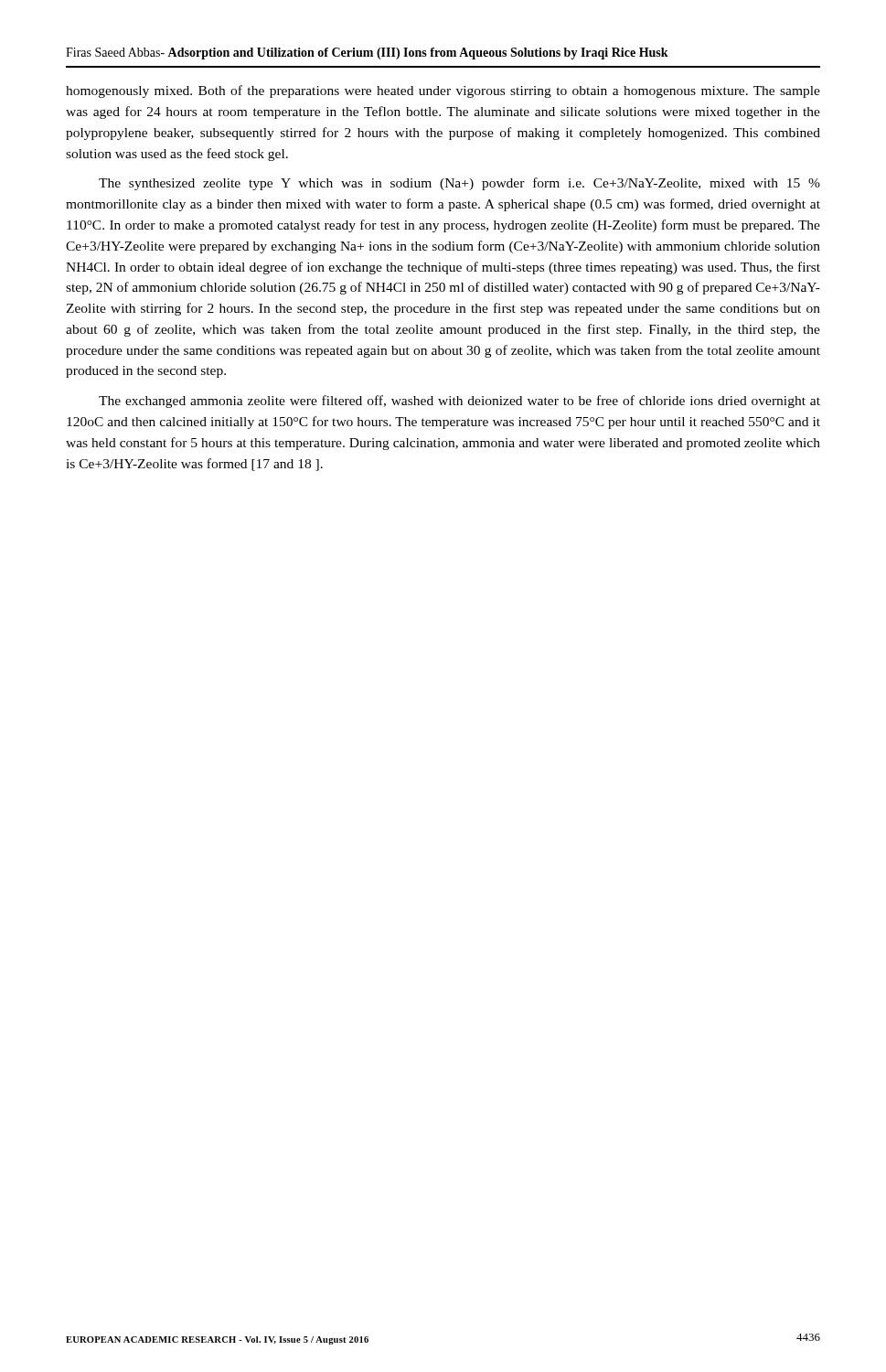The width and height of the screenshot is (886, 1372).
Task: Locate the element starting "The exchanged ammonia zeolite were"
Action: tap(443, 432)
